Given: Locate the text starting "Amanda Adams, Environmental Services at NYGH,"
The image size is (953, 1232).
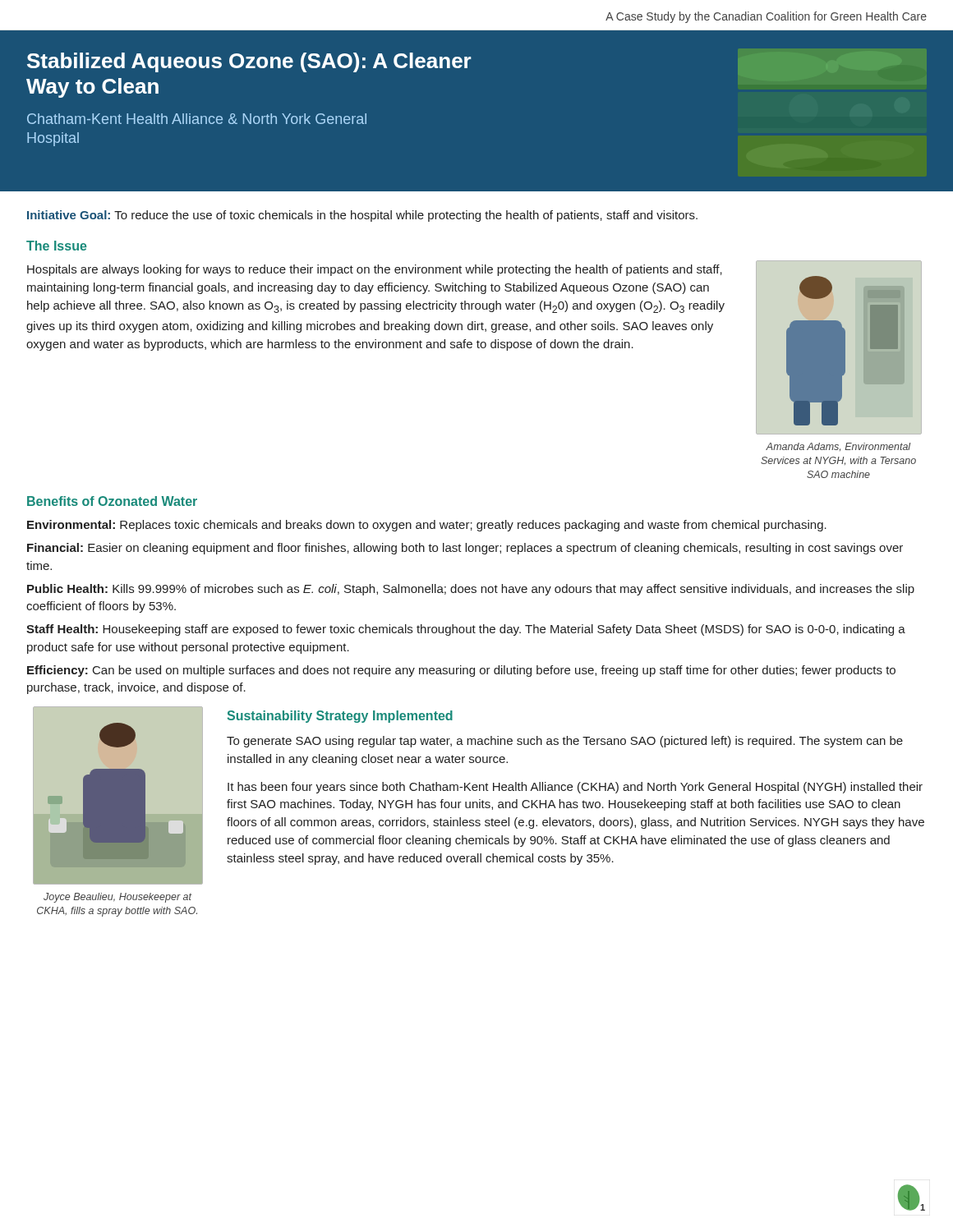Looking at the screenshot, I should click(x=838, y=461).
